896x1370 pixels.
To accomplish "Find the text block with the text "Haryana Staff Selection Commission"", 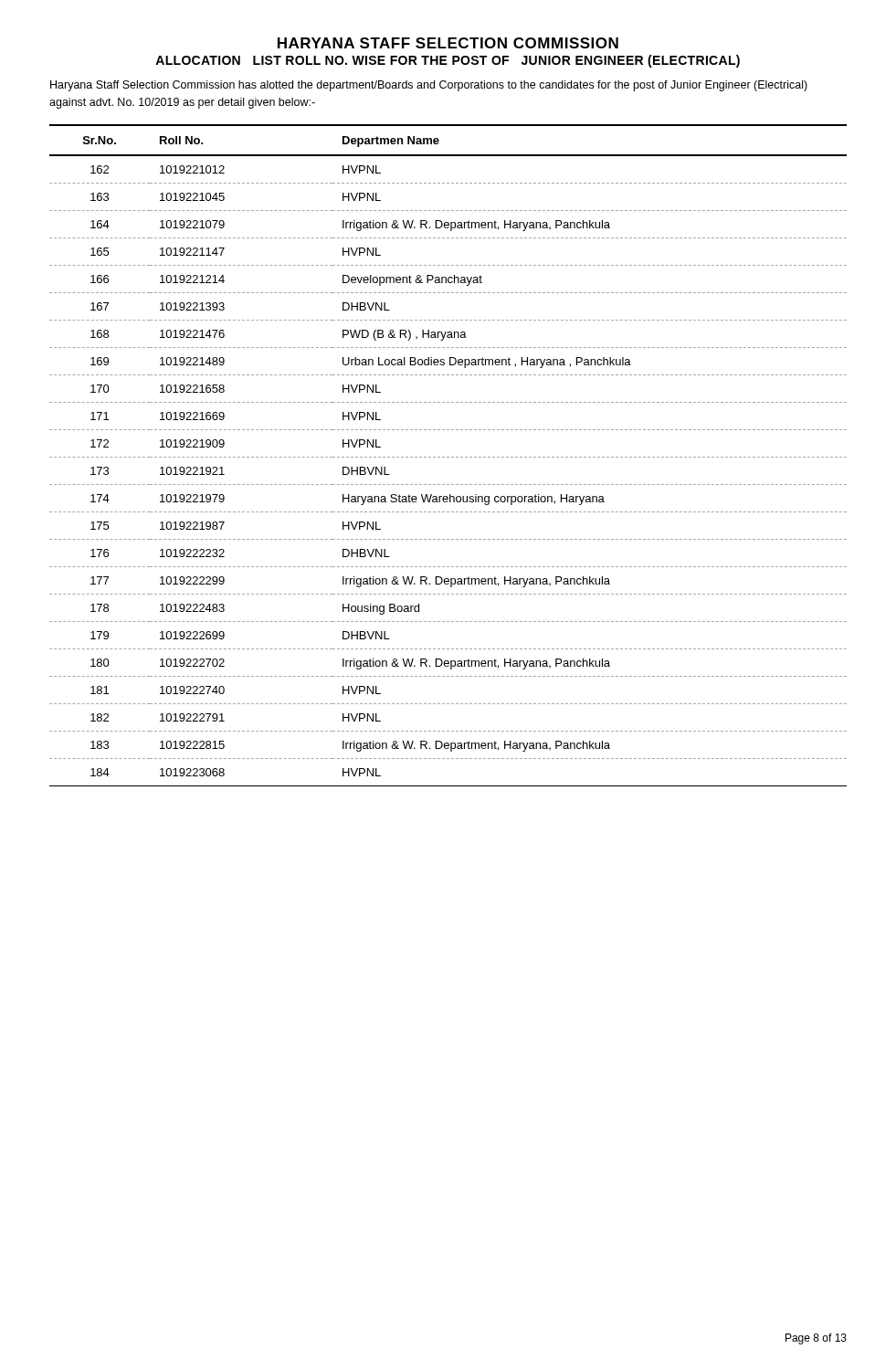I will click(x=428, y=94).
